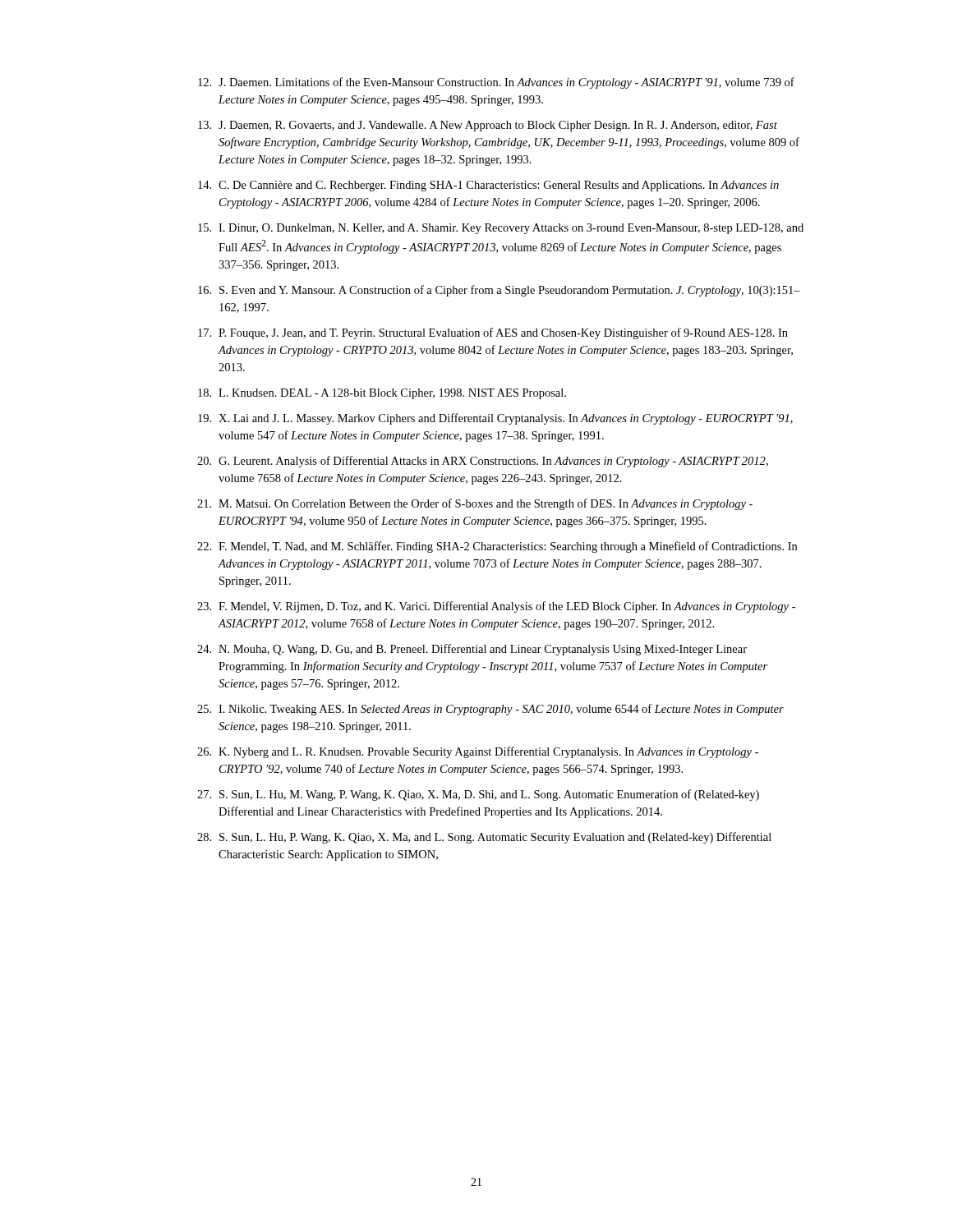The image size is (953, 1232).
Task: Find the element starting "26. K. Nyberg and L. R."
Action: point(493,761)
